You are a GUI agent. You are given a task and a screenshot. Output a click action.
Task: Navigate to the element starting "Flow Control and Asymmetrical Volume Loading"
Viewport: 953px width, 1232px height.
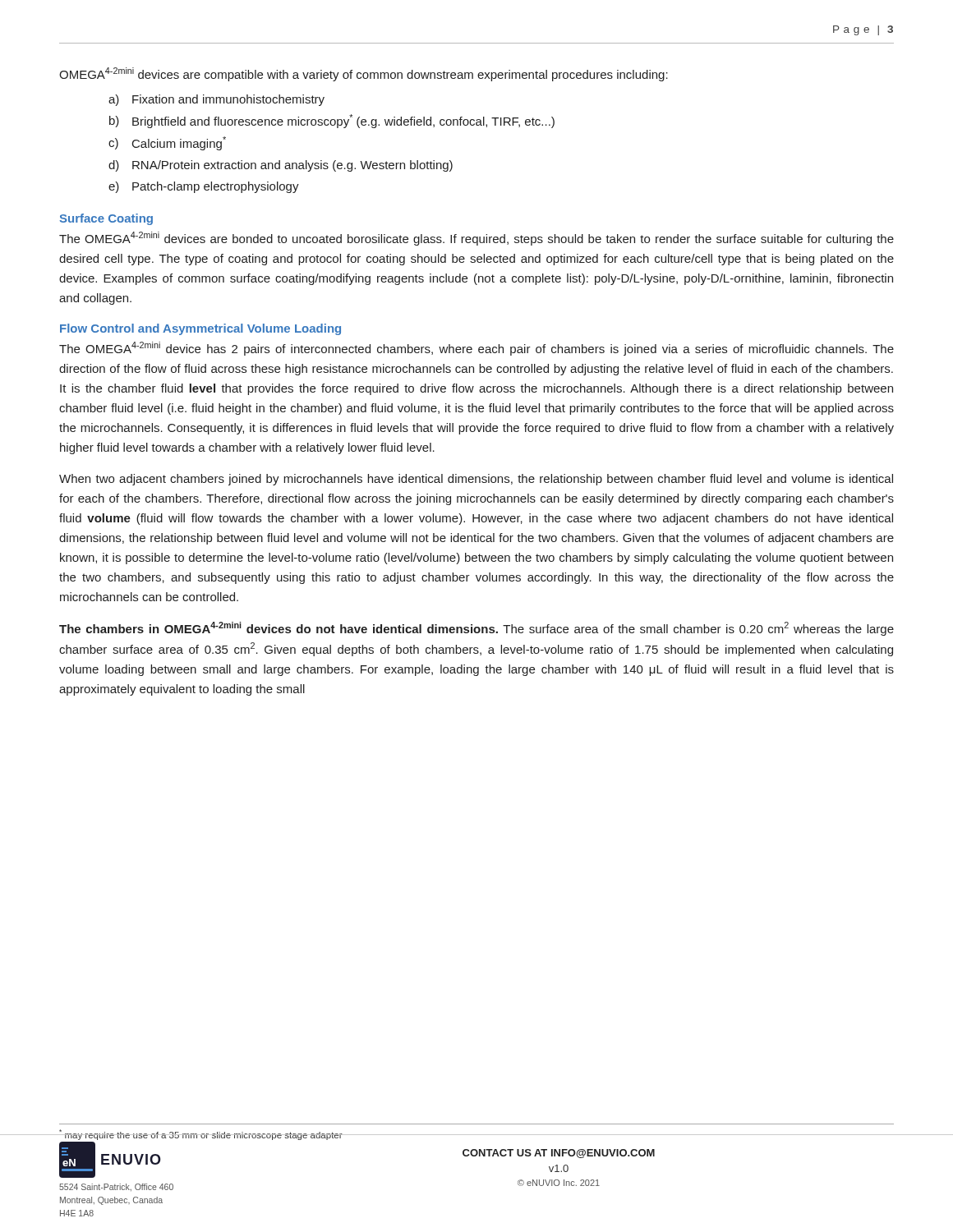click(x=201, y=328)
